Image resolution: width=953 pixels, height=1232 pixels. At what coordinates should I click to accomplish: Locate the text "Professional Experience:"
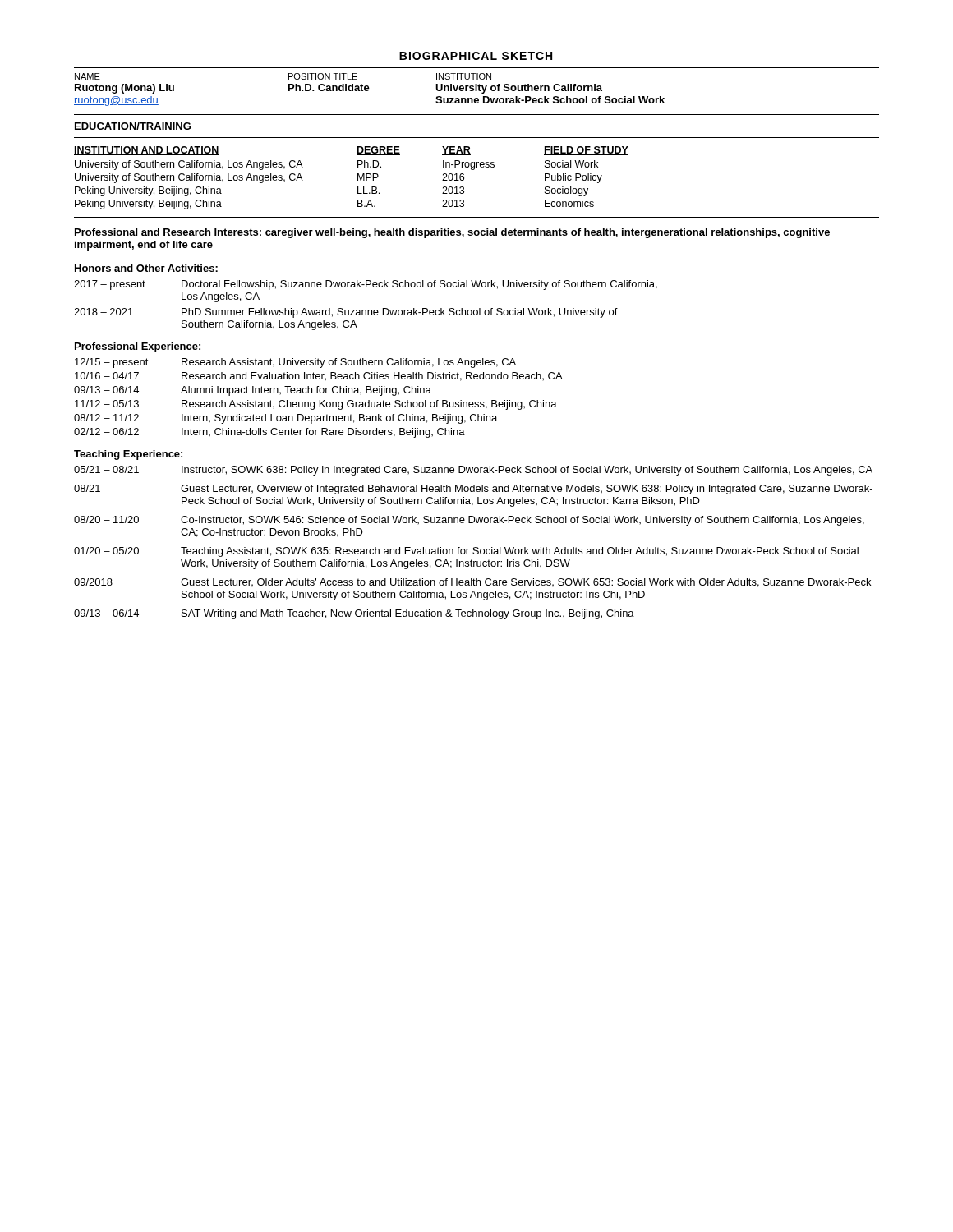click(x=138, y=346)
